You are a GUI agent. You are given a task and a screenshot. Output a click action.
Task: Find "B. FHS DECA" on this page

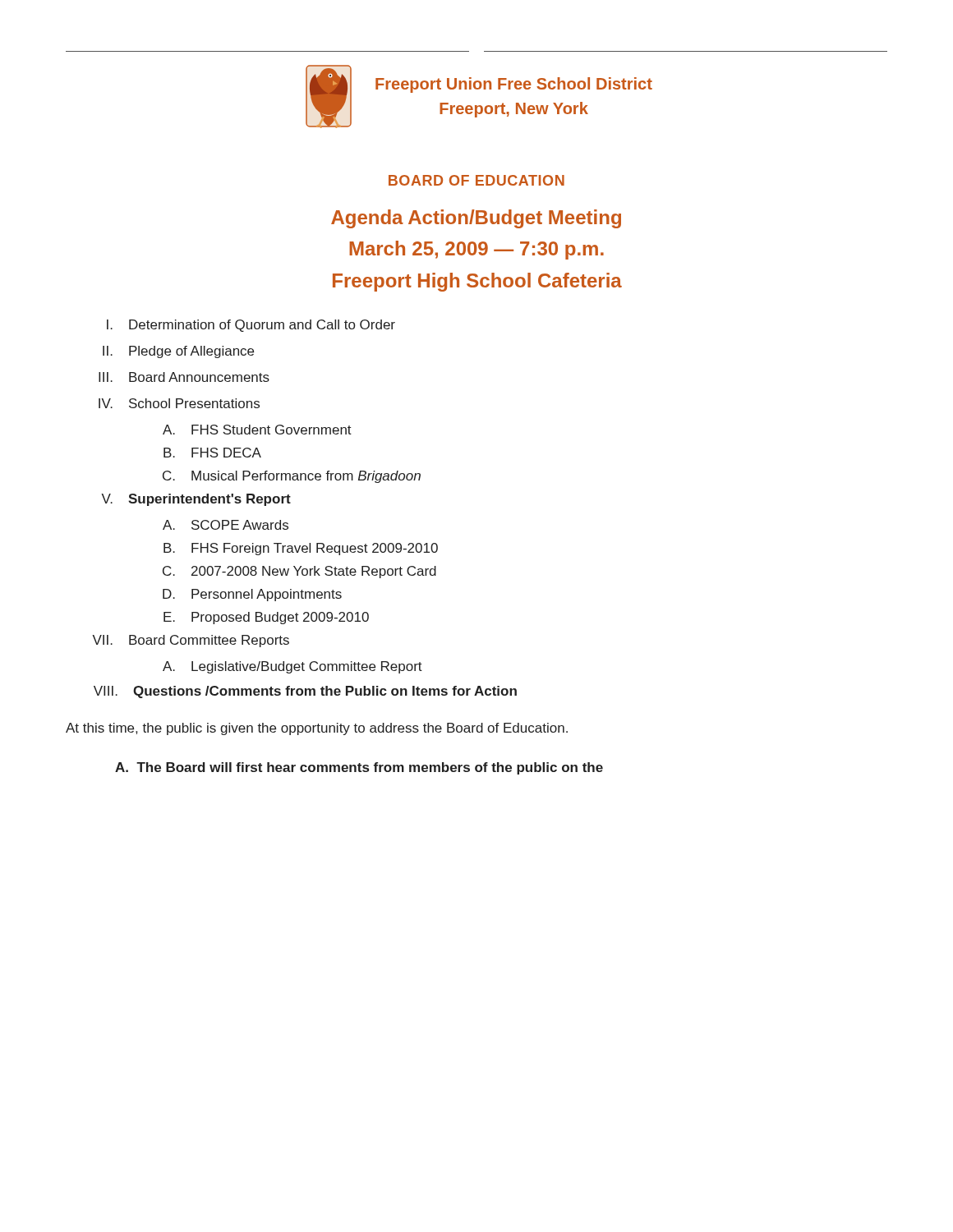point(212,453)
